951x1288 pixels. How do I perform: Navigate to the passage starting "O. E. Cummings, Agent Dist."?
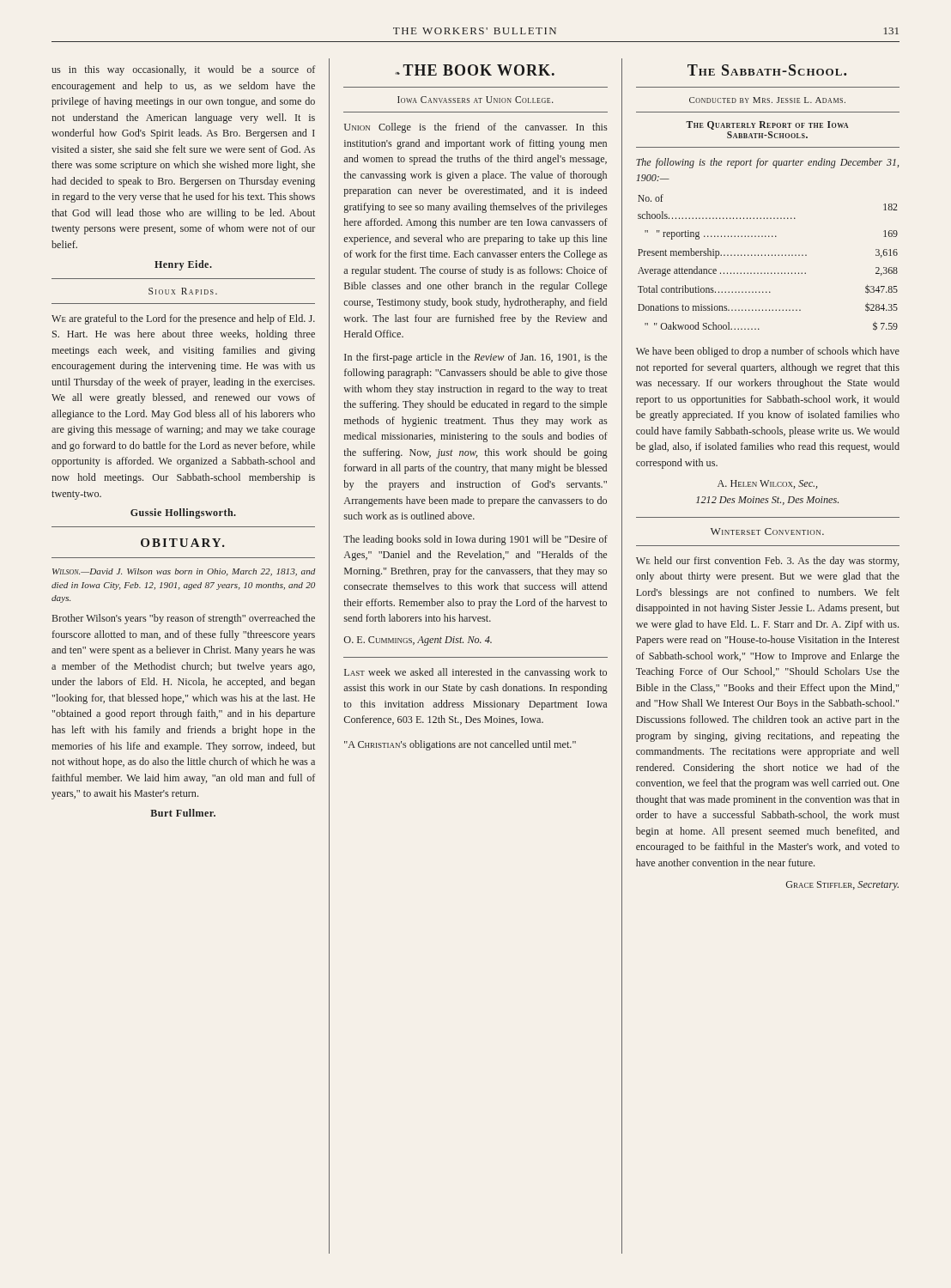pyautogui.click(x=418, y=640)
